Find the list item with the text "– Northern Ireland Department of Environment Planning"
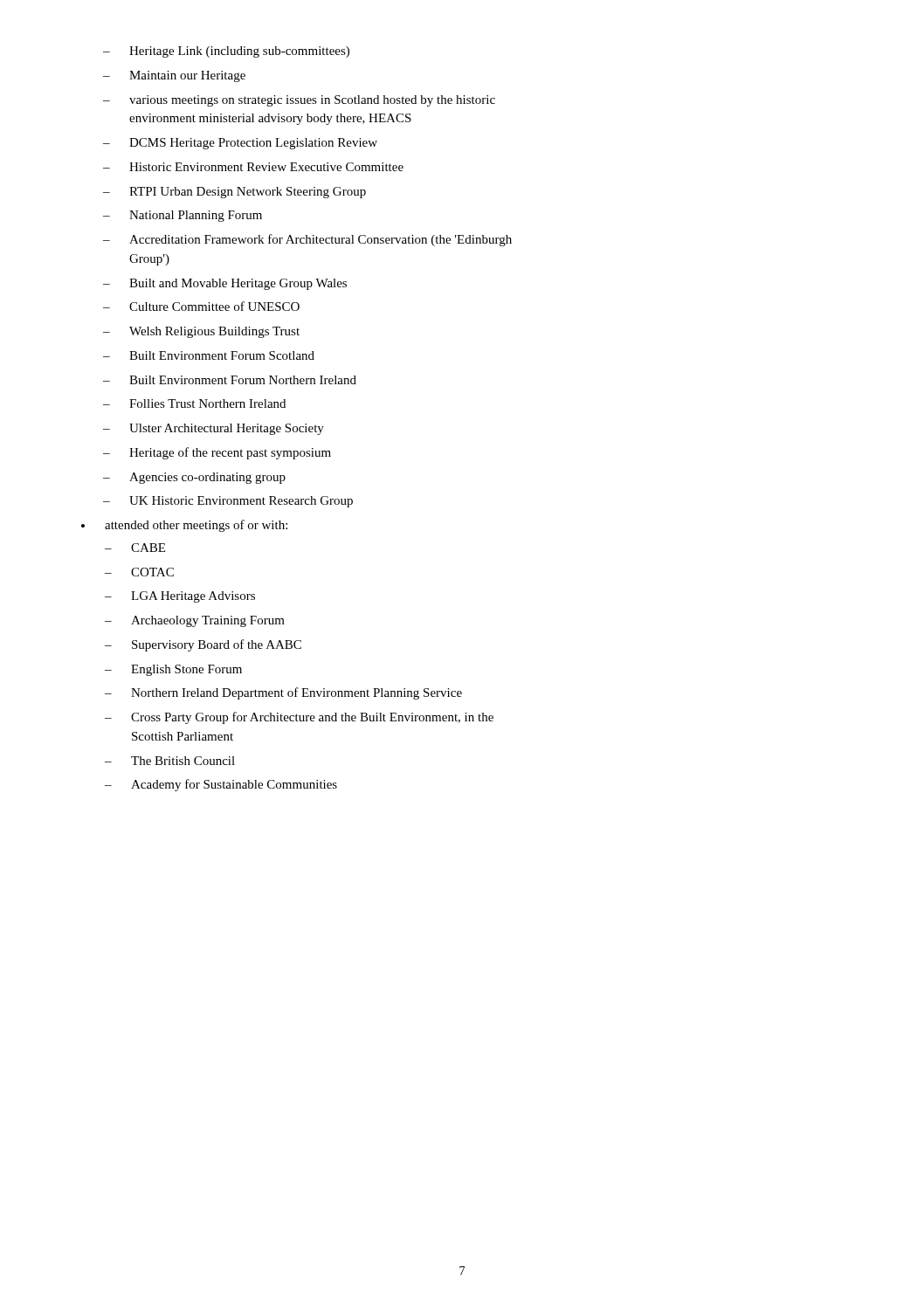The image size is (924, 1310). (x=283, y=693)
